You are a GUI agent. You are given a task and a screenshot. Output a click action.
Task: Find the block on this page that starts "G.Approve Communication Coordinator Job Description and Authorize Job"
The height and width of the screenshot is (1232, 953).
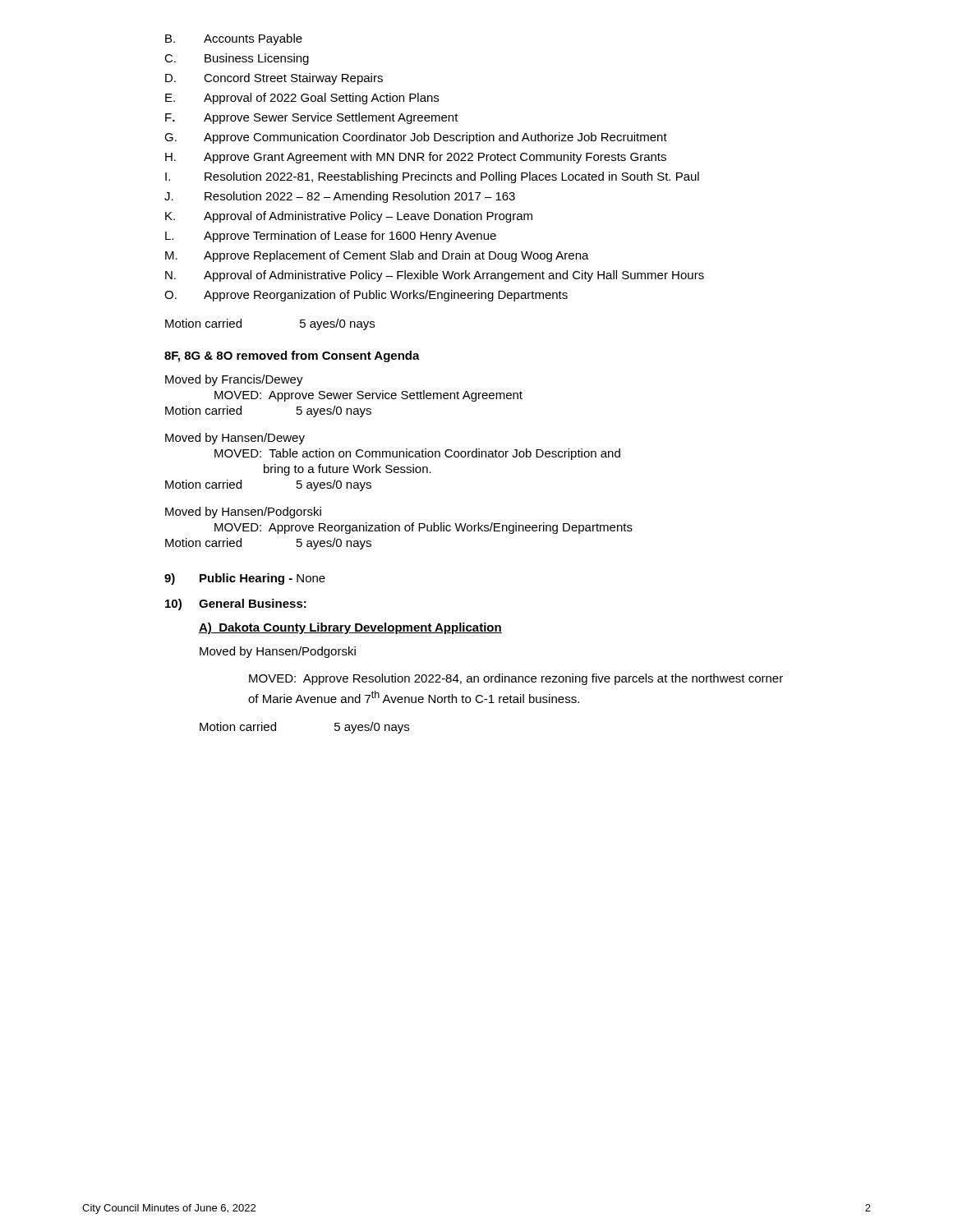tap(476, 137)
